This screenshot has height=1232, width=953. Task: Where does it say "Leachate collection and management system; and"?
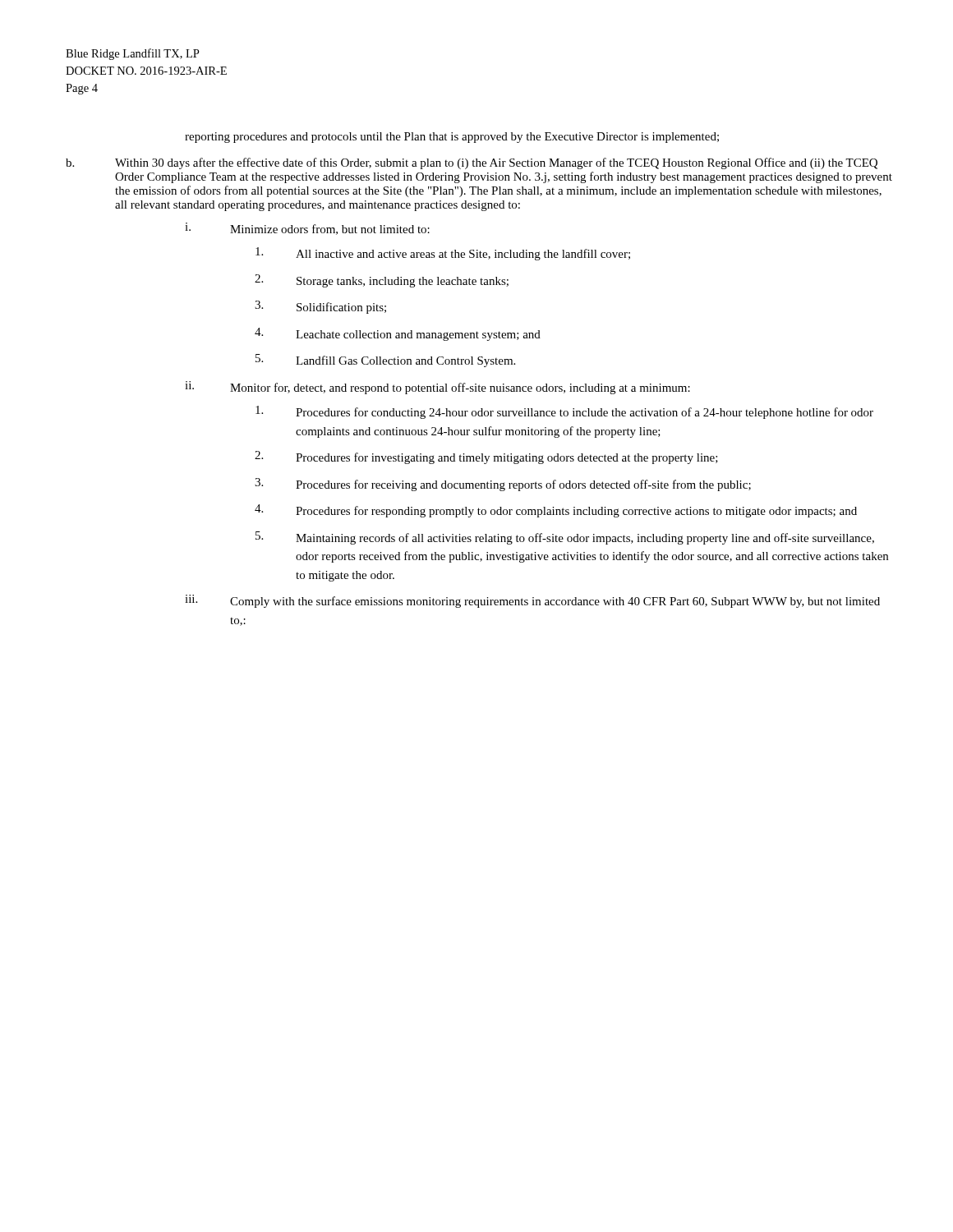point(418,334)
